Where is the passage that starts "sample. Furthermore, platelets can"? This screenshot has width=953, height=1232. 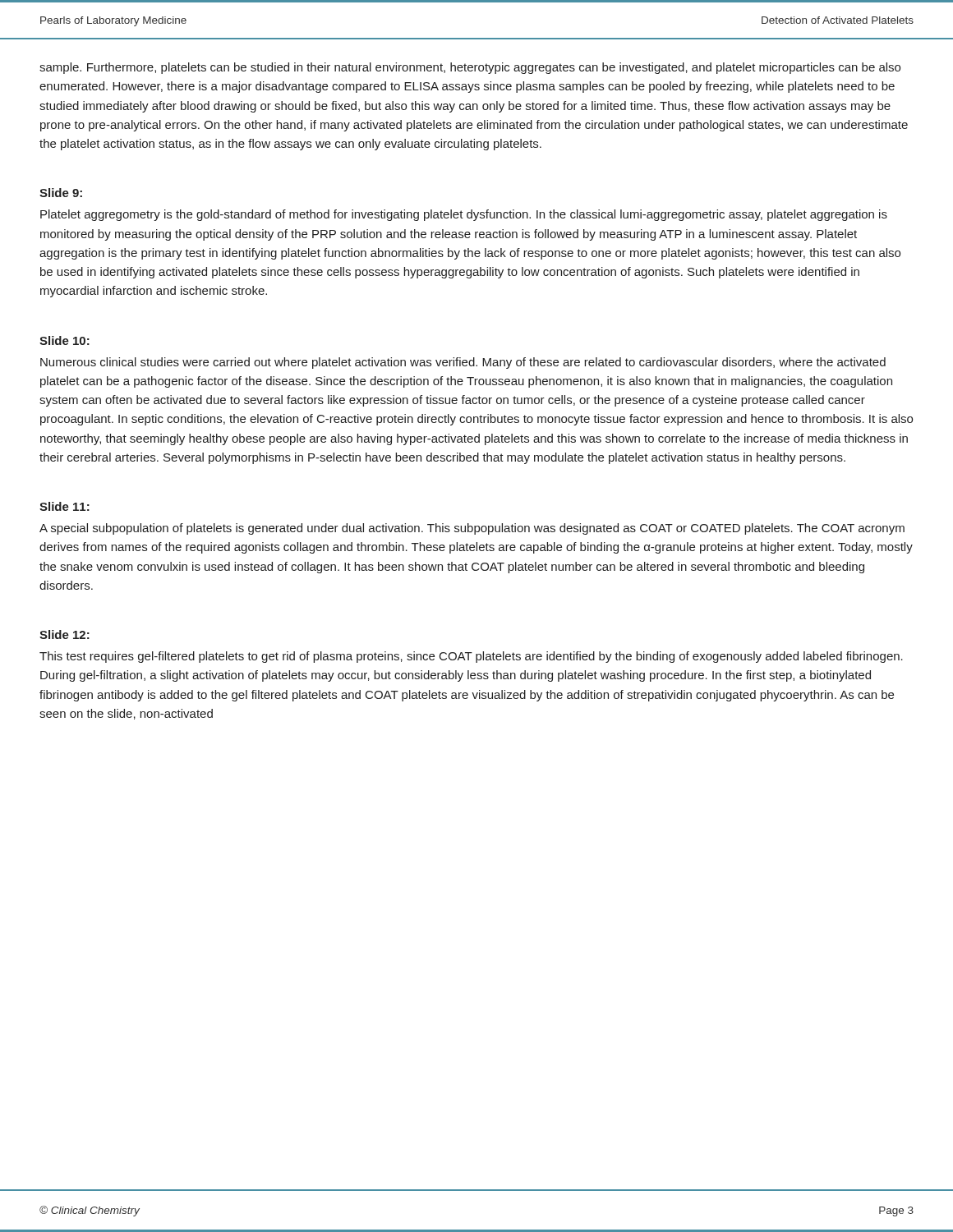pyautogui.click(x=474, y=105)
